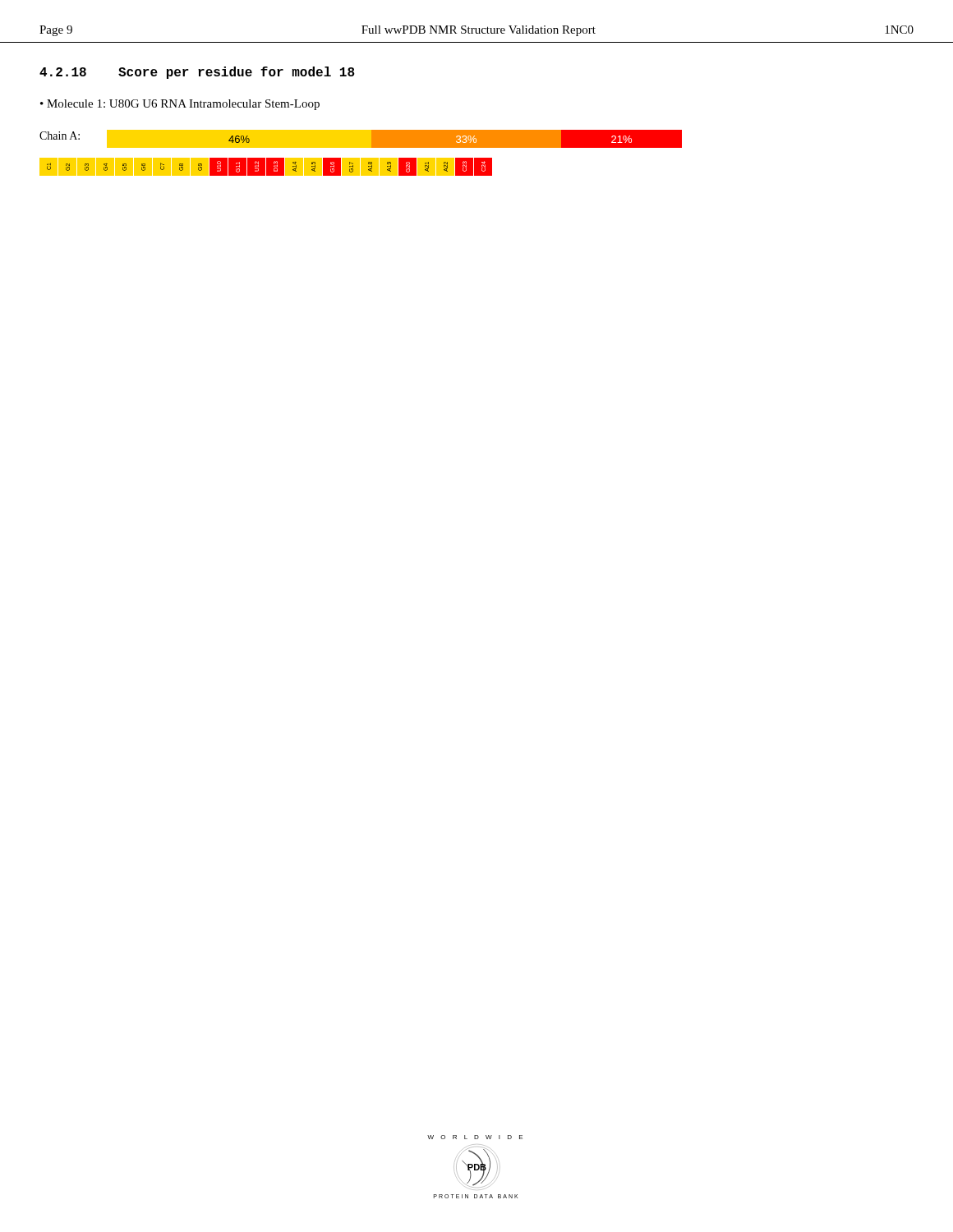Click the passage that begins "• Molecule 1:"

click(x=180, y=103)
